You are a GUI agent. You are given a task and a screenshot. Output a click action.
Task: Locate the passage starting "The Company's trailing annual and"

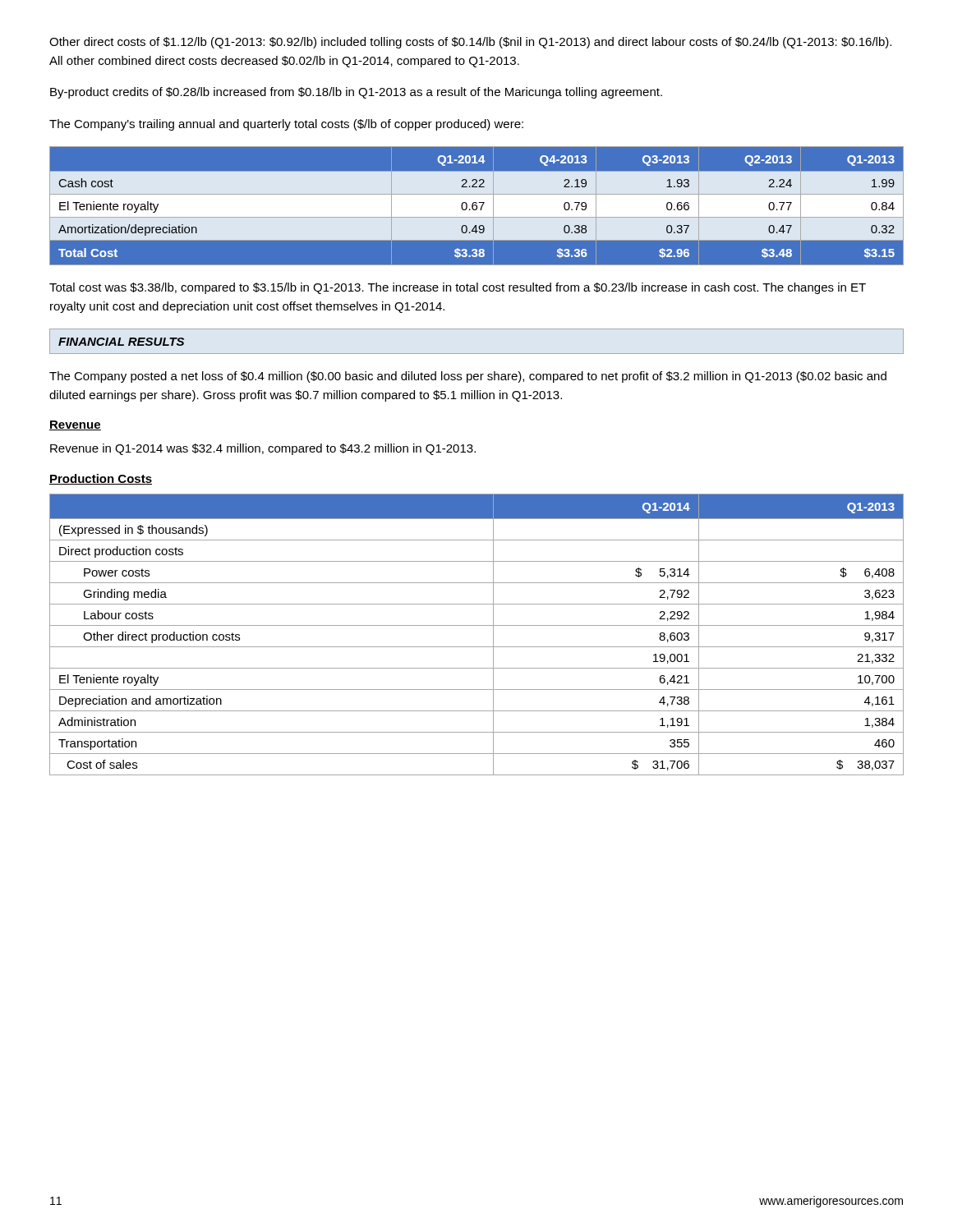click(287, 123)
